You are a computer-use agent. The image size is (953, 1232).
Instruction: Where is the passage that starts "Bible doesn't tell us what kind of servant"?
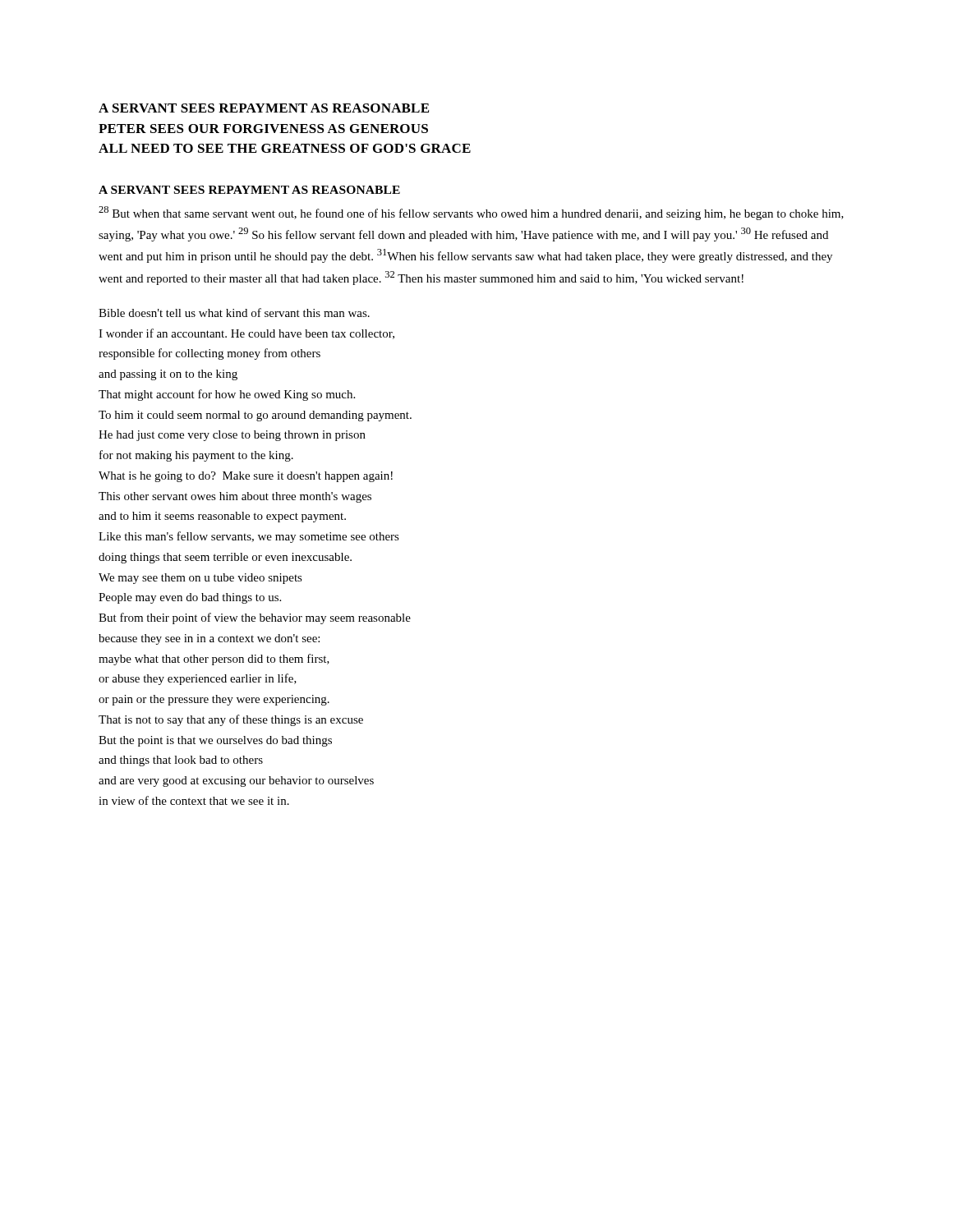[x=234, y=313]
